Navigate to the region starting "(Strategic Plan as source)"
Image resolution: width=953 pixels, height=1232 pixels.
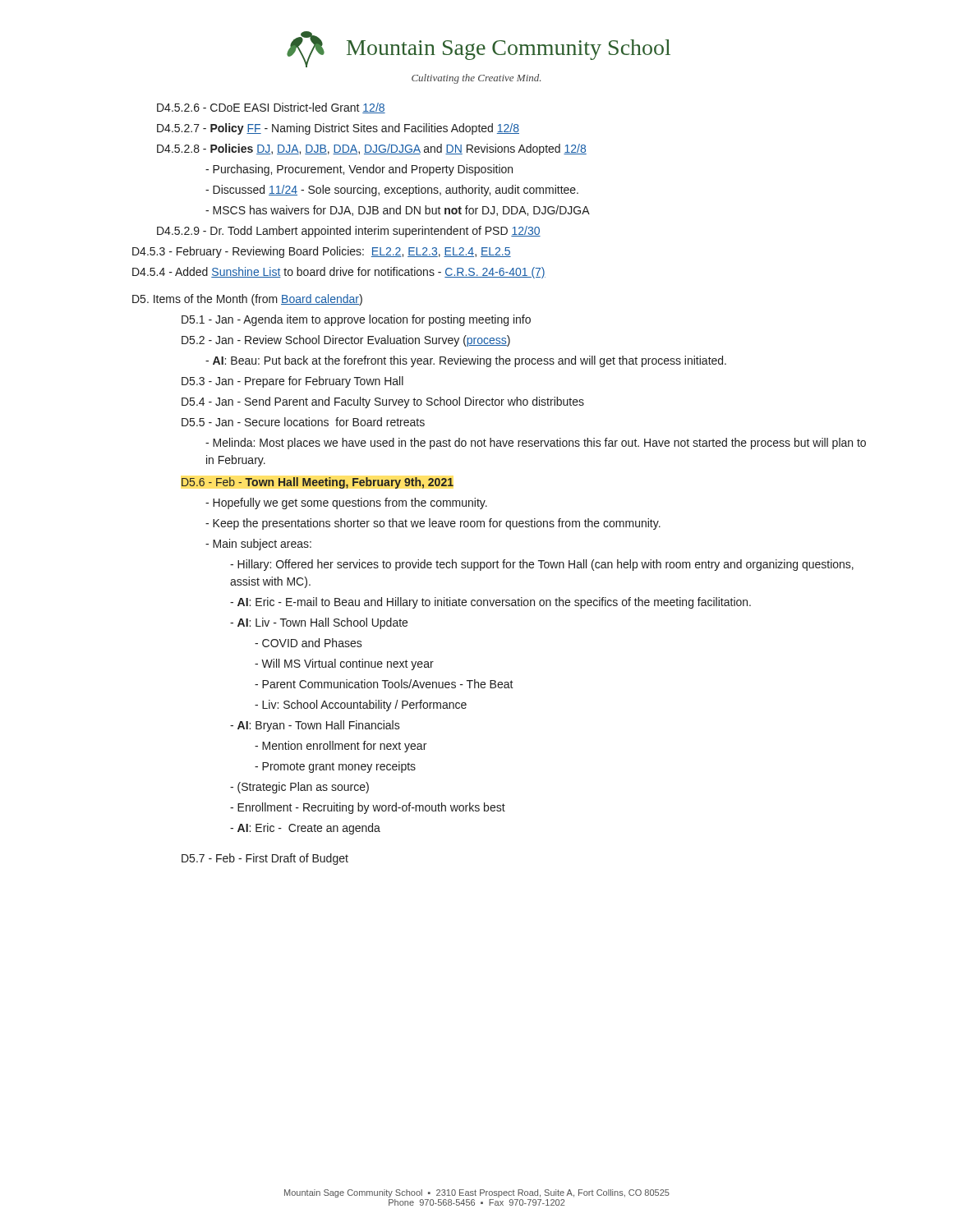point(300,787)
